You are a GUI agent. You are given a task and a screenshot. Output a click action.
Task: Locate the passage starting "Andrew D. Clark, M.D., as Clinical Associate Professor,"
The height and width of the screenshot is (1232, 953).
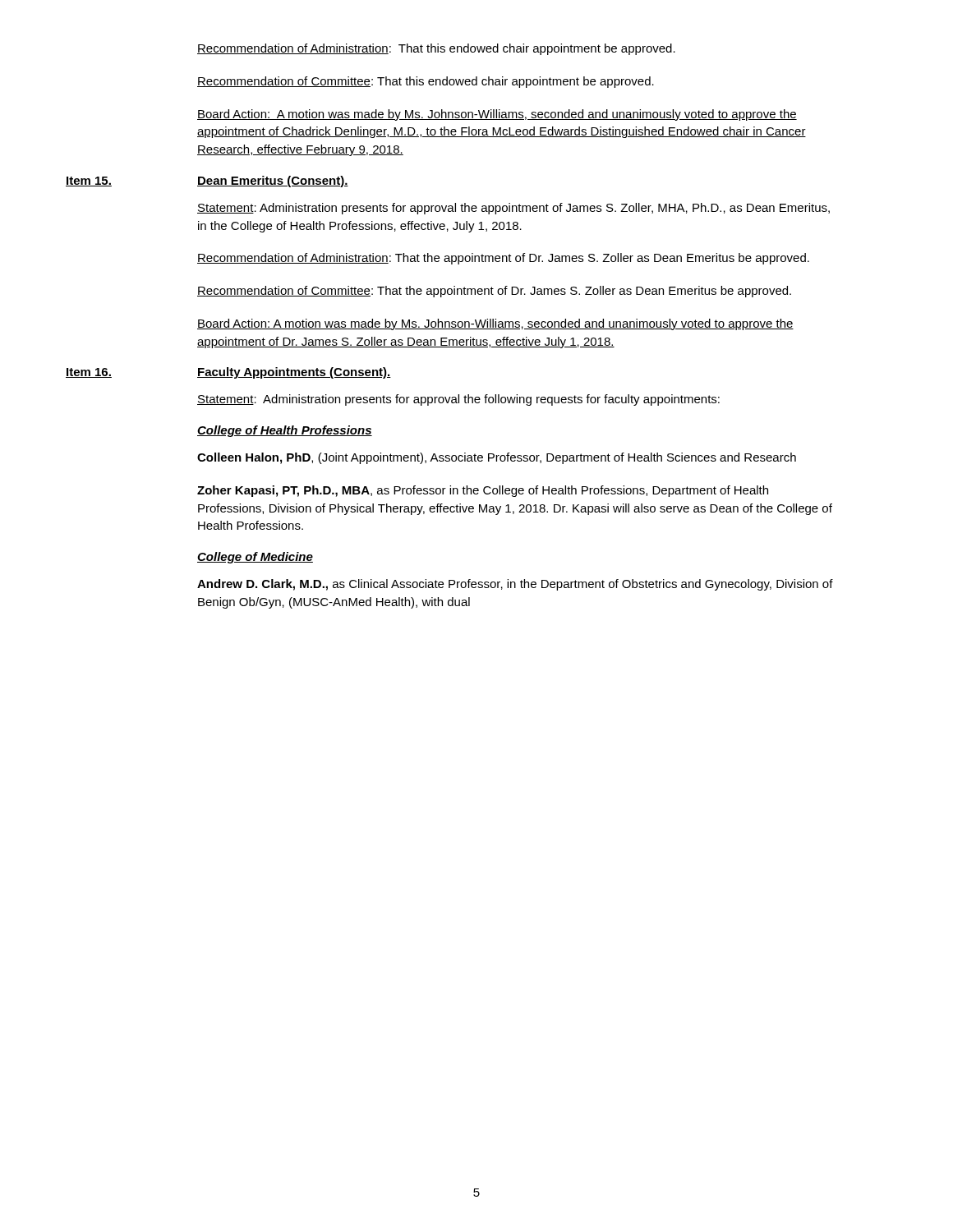click(518, 593)
